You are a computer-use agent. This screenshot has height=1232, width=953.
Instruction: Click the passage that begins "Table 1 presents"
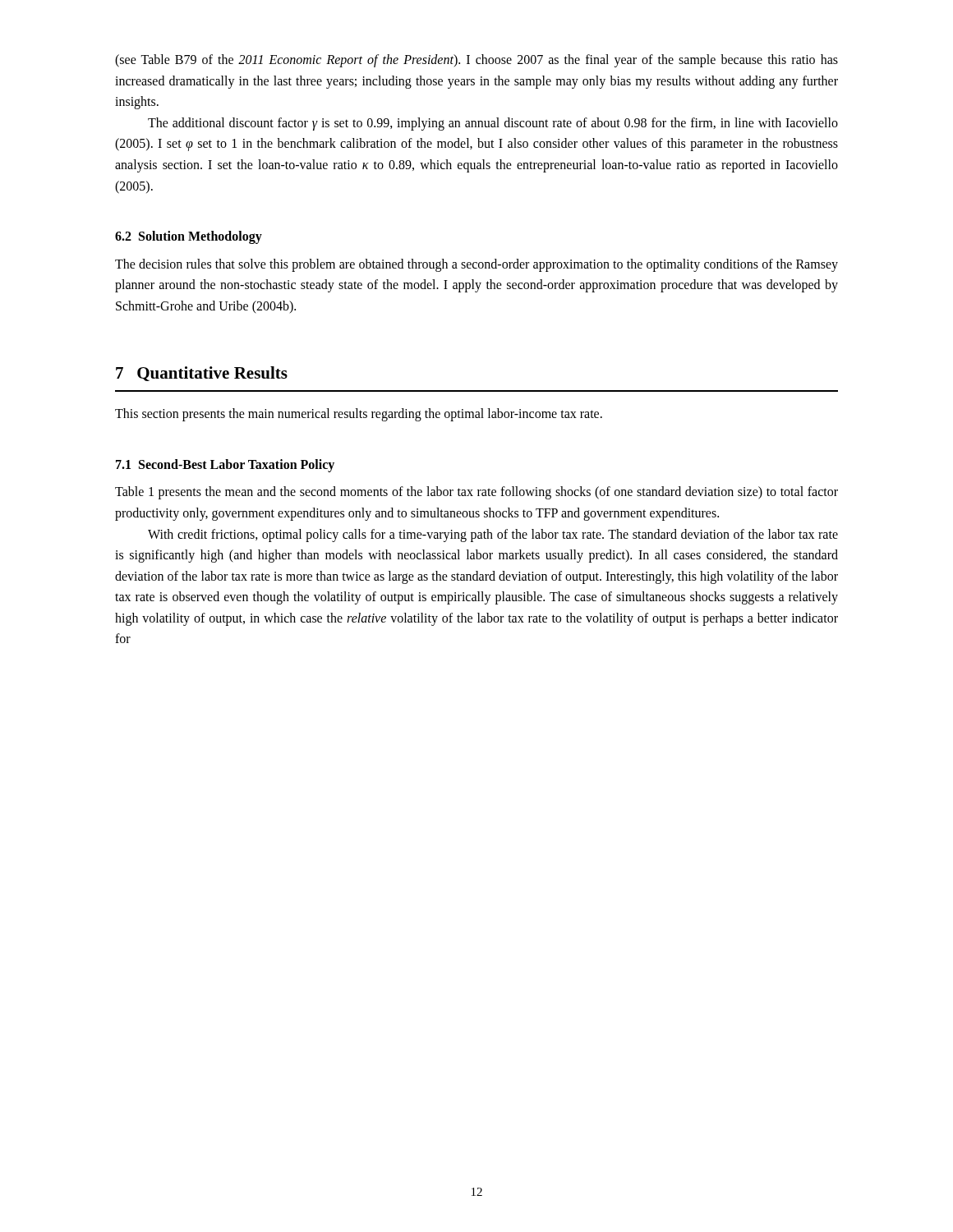(x=476, y=503)
